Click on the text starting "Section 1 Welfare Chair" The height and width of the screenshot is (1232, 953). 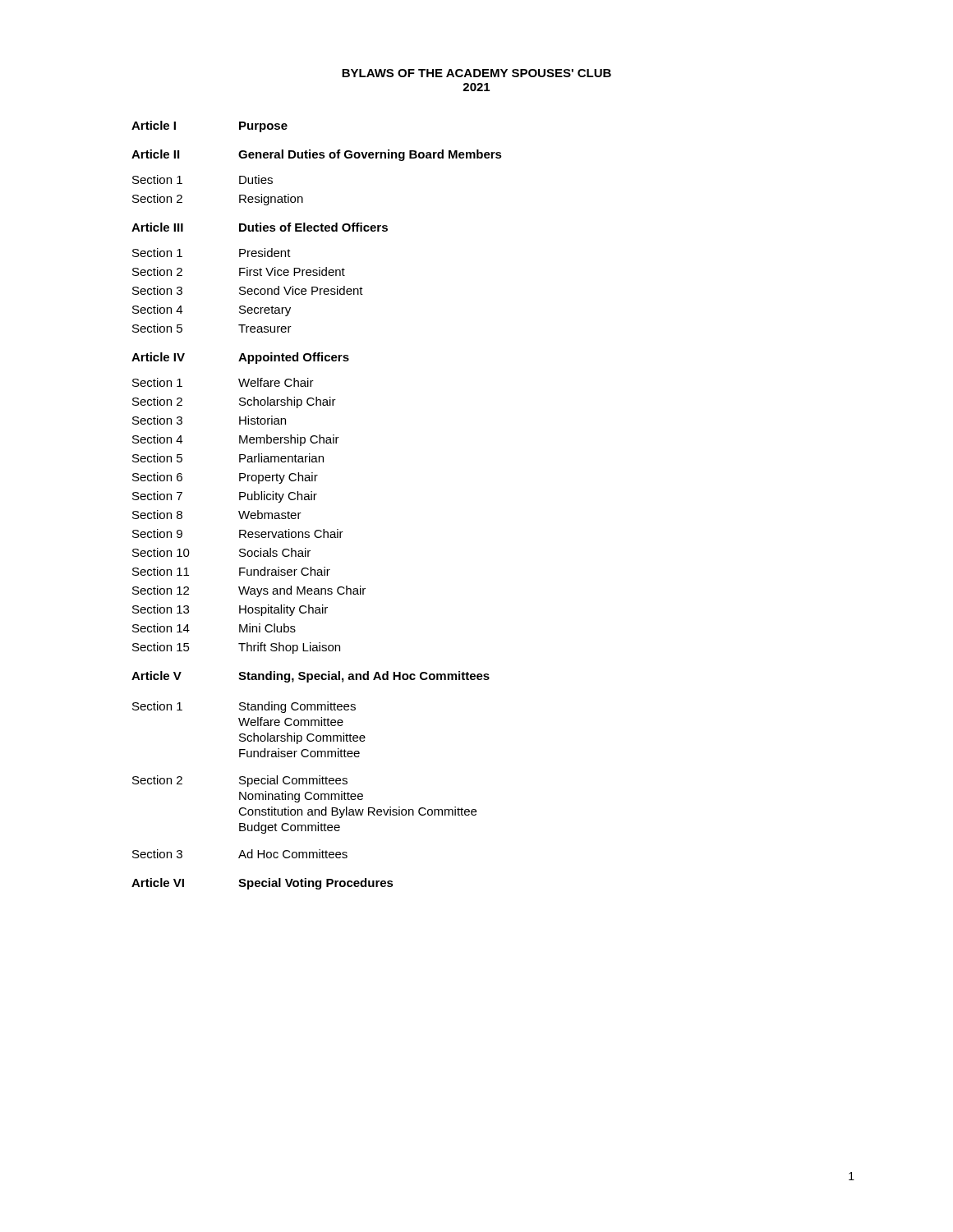(x=157, y=382)
